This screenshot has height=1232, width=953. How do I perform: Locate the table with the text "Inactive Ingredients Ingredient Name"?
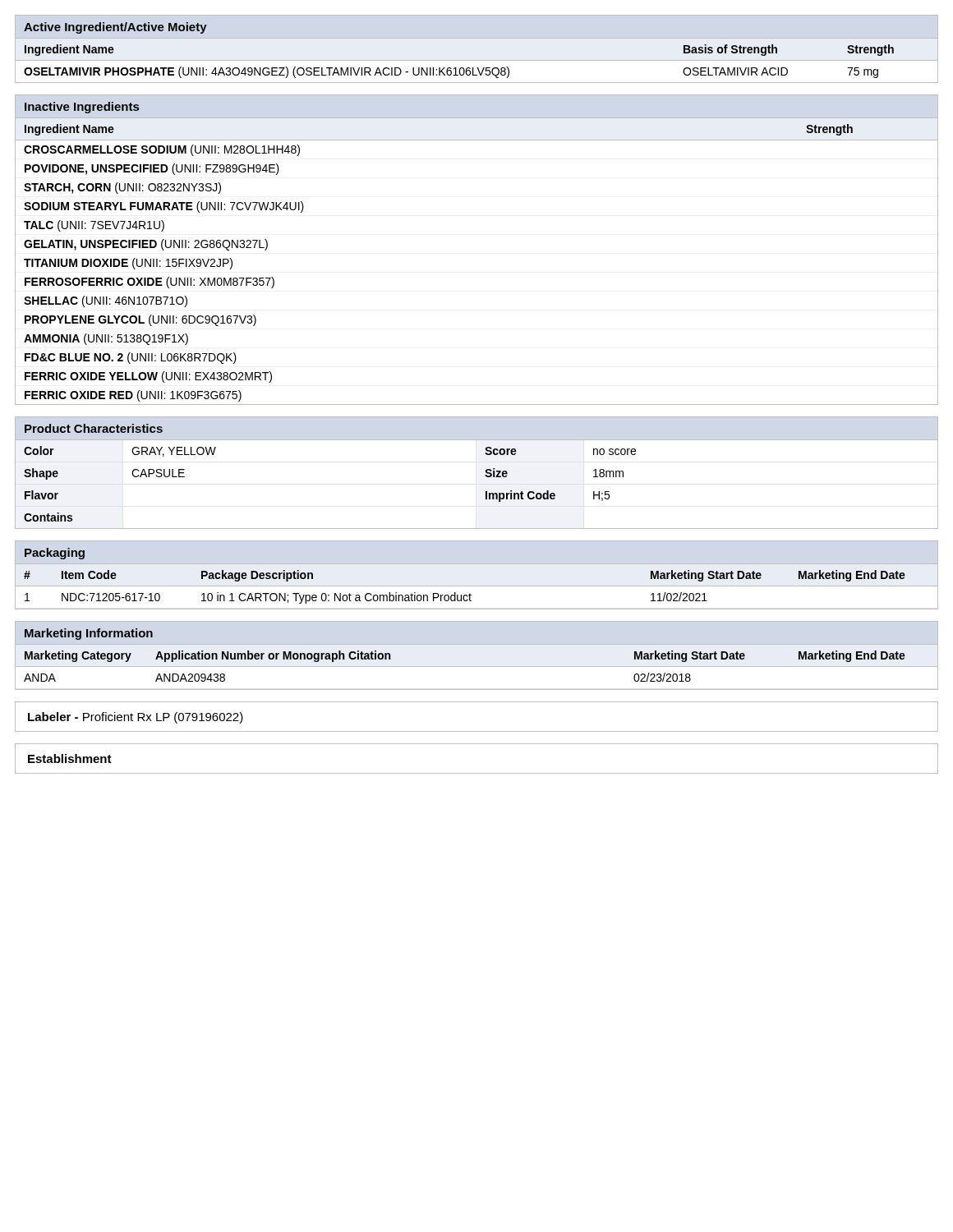click(476, 250)
